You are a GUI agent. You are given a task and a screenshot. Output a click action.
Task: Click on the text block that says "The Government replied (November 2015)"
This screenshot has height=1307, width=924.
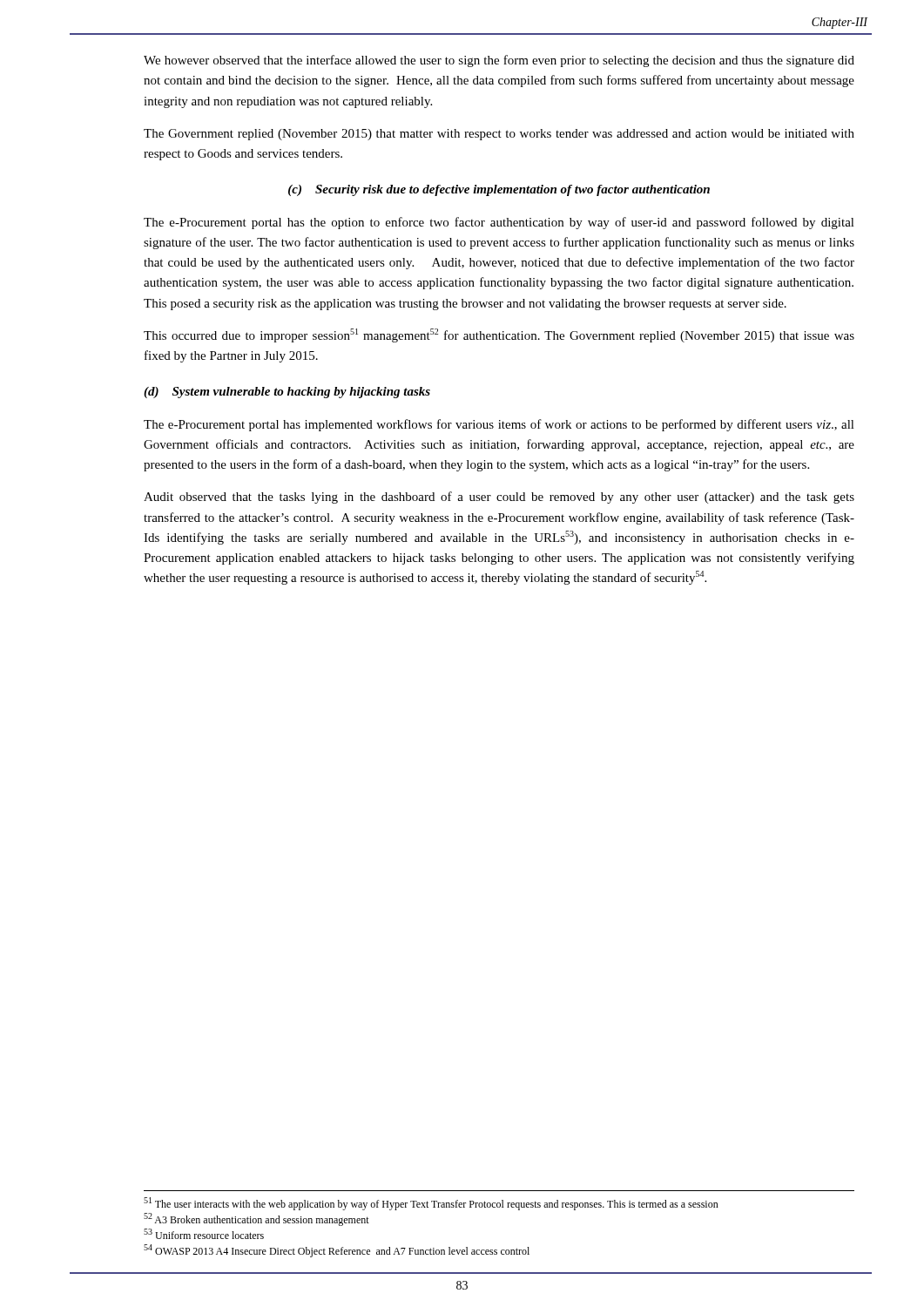pyautogui.click(x=499, y=144)
